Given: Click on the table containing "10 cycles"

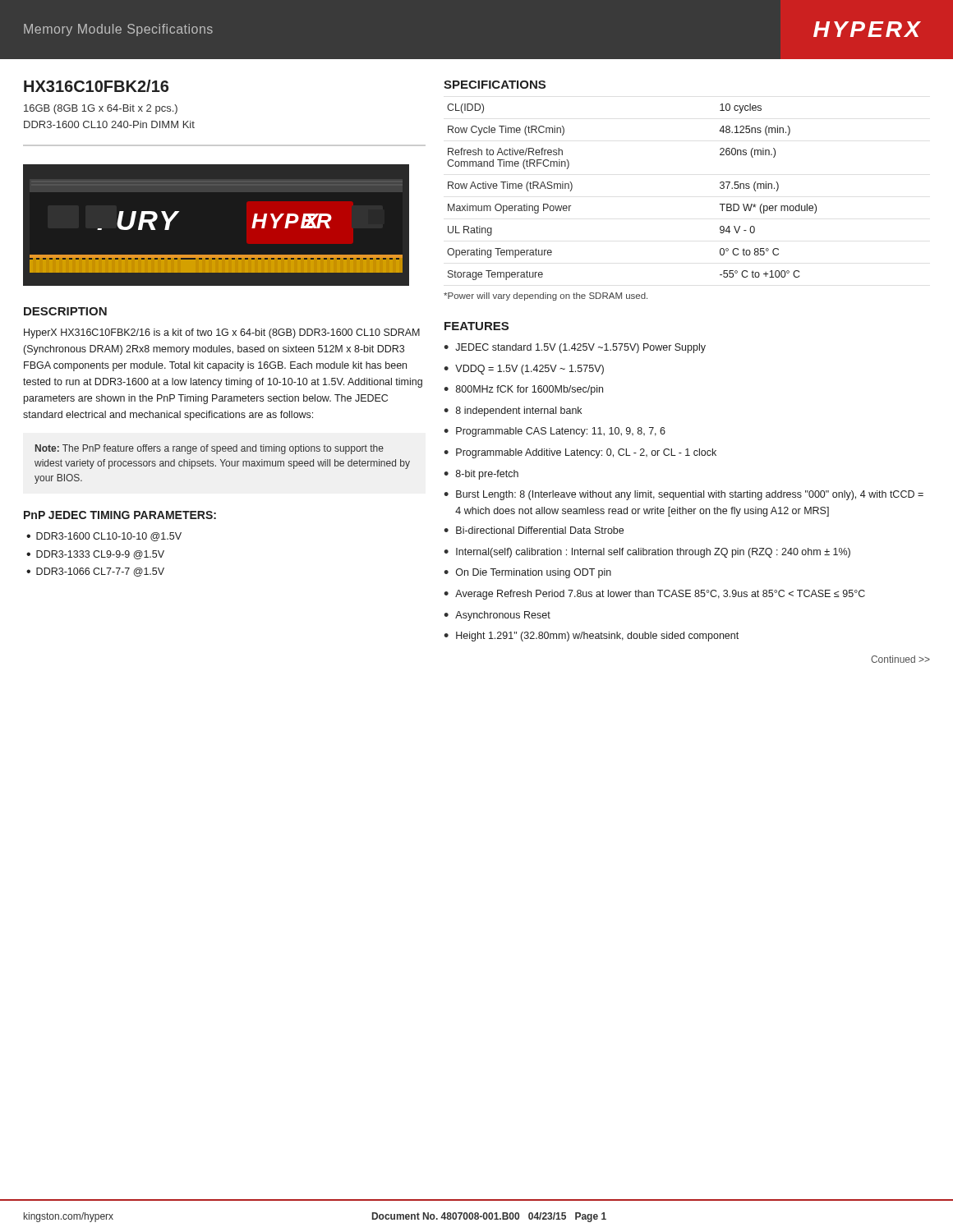Looking at the screenshot, I should pos(687,191).
